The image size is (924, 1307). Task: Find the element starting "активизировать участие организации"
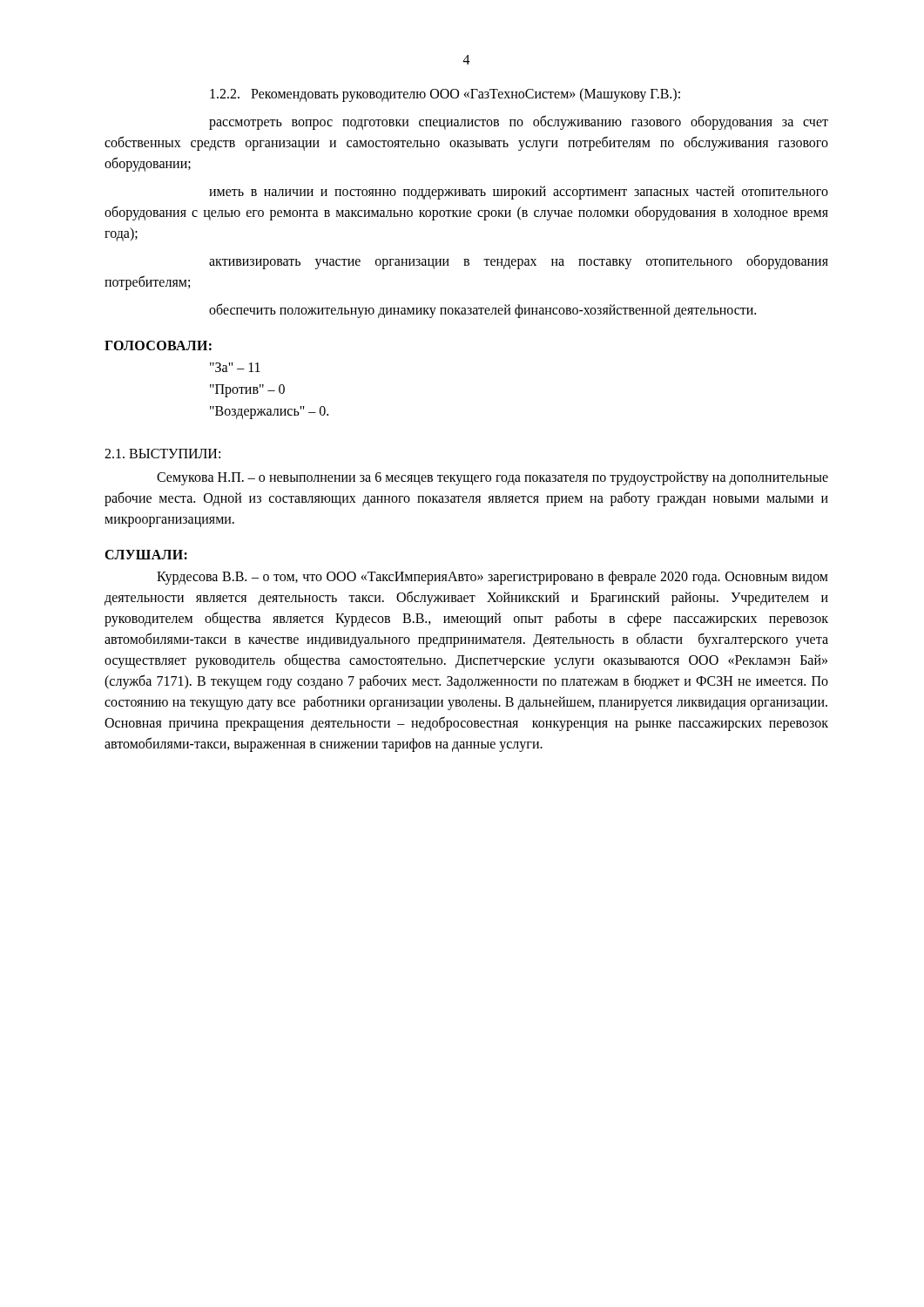466,271
